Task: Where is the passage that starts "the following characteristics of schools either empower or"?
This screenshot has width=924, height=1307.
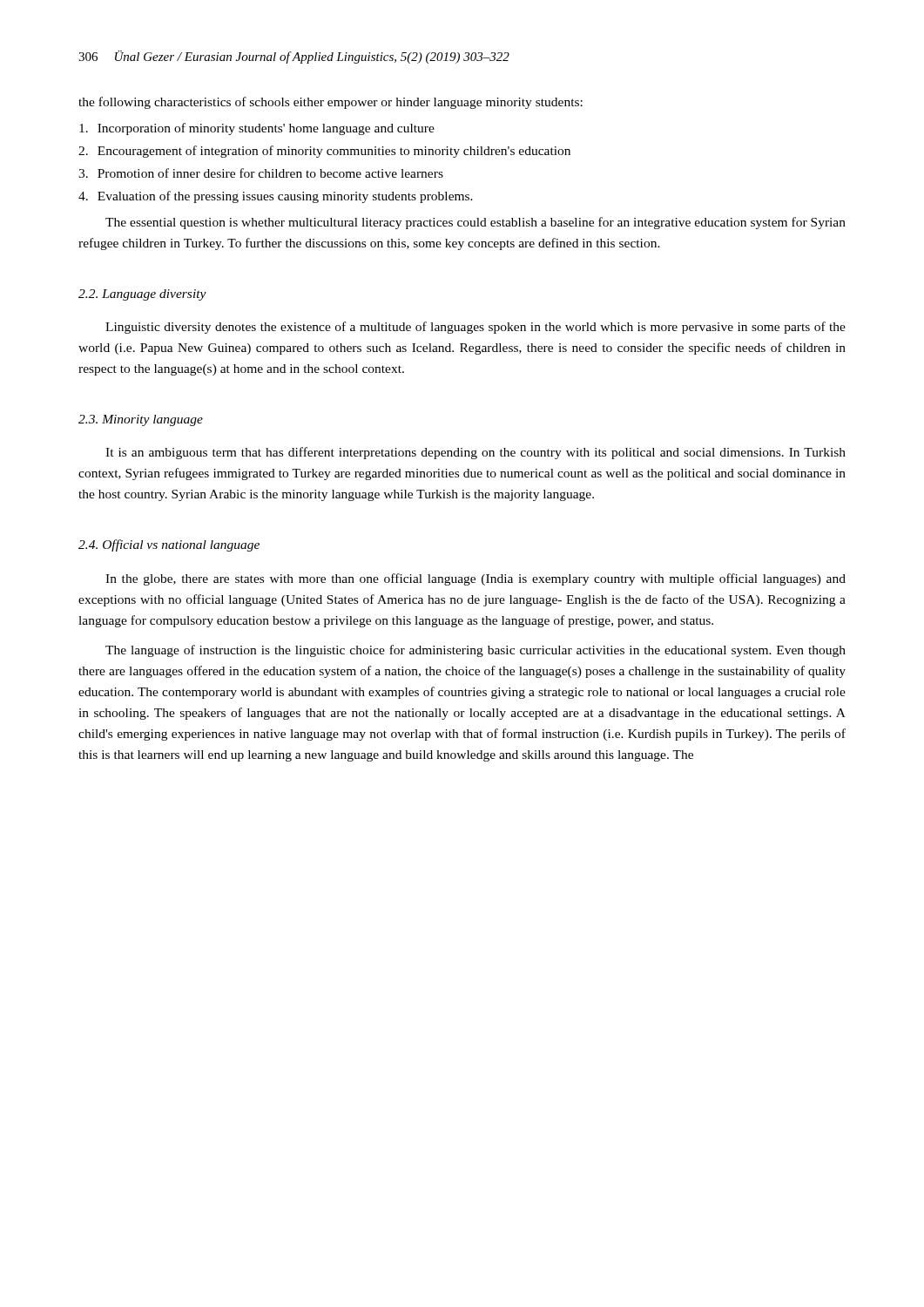Action: pos(331,102)
